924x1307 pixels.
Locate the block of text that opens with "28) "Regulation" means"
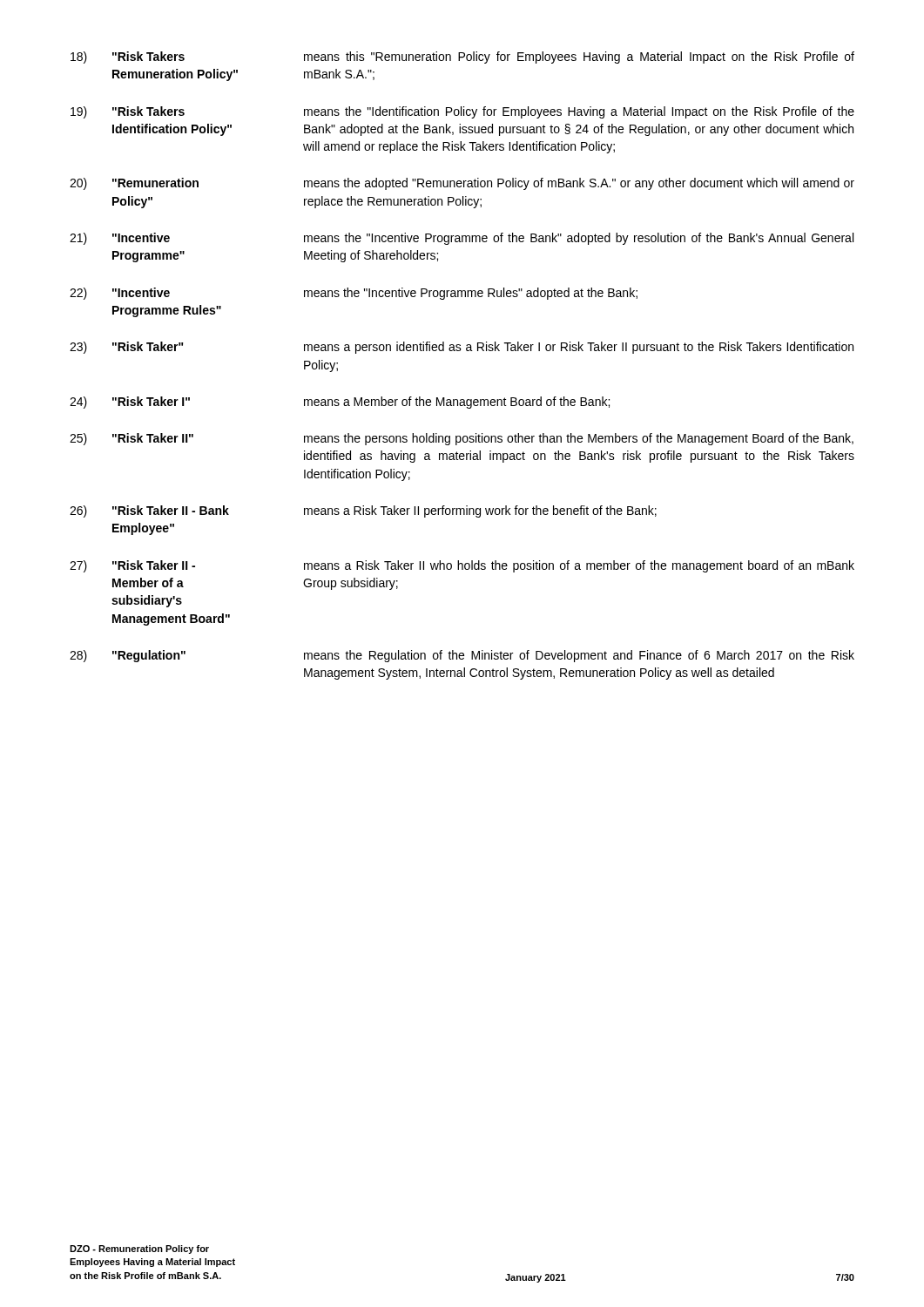pos(462,664)
